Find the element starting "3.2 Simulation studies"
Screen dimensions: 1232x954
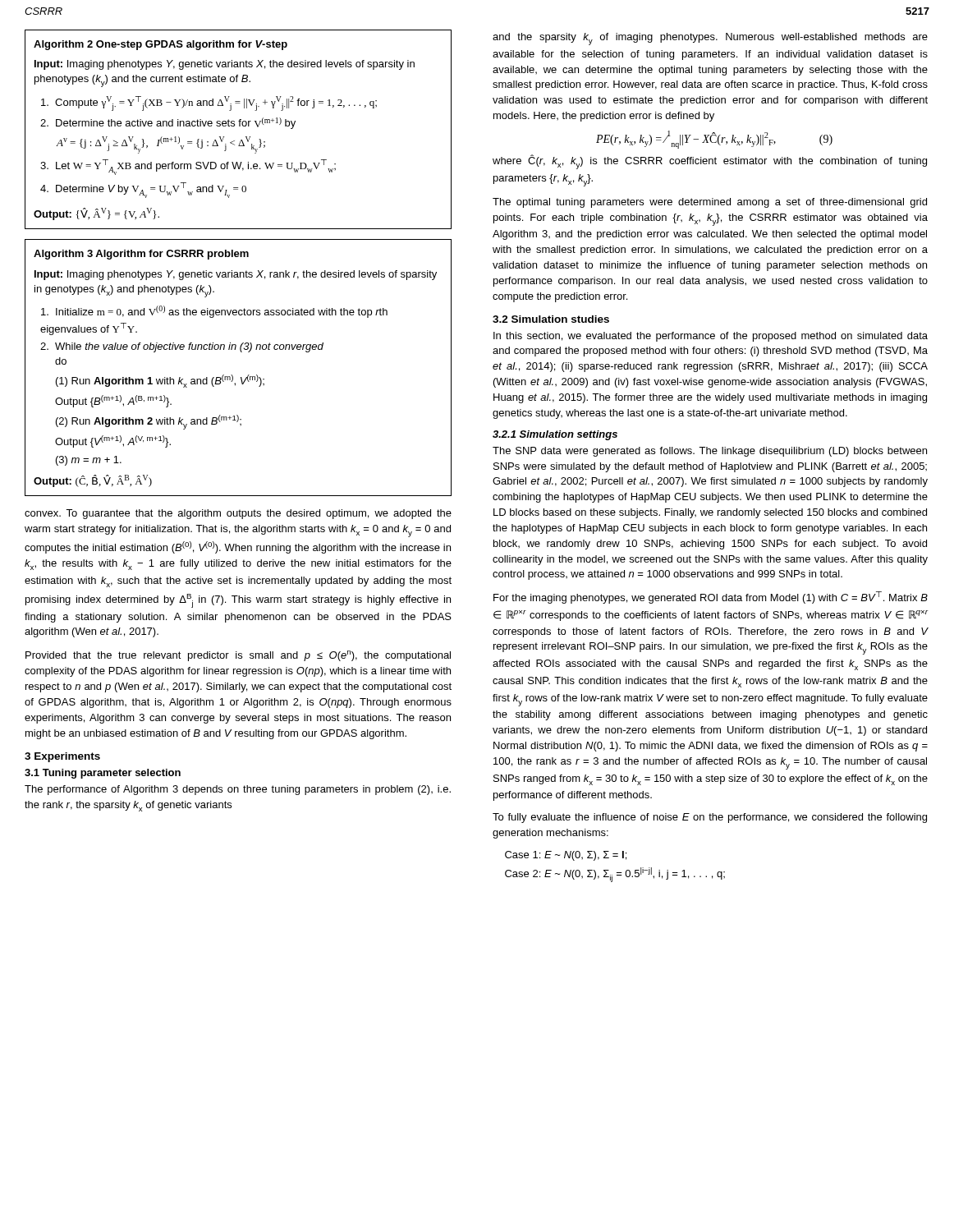[551, 319]
